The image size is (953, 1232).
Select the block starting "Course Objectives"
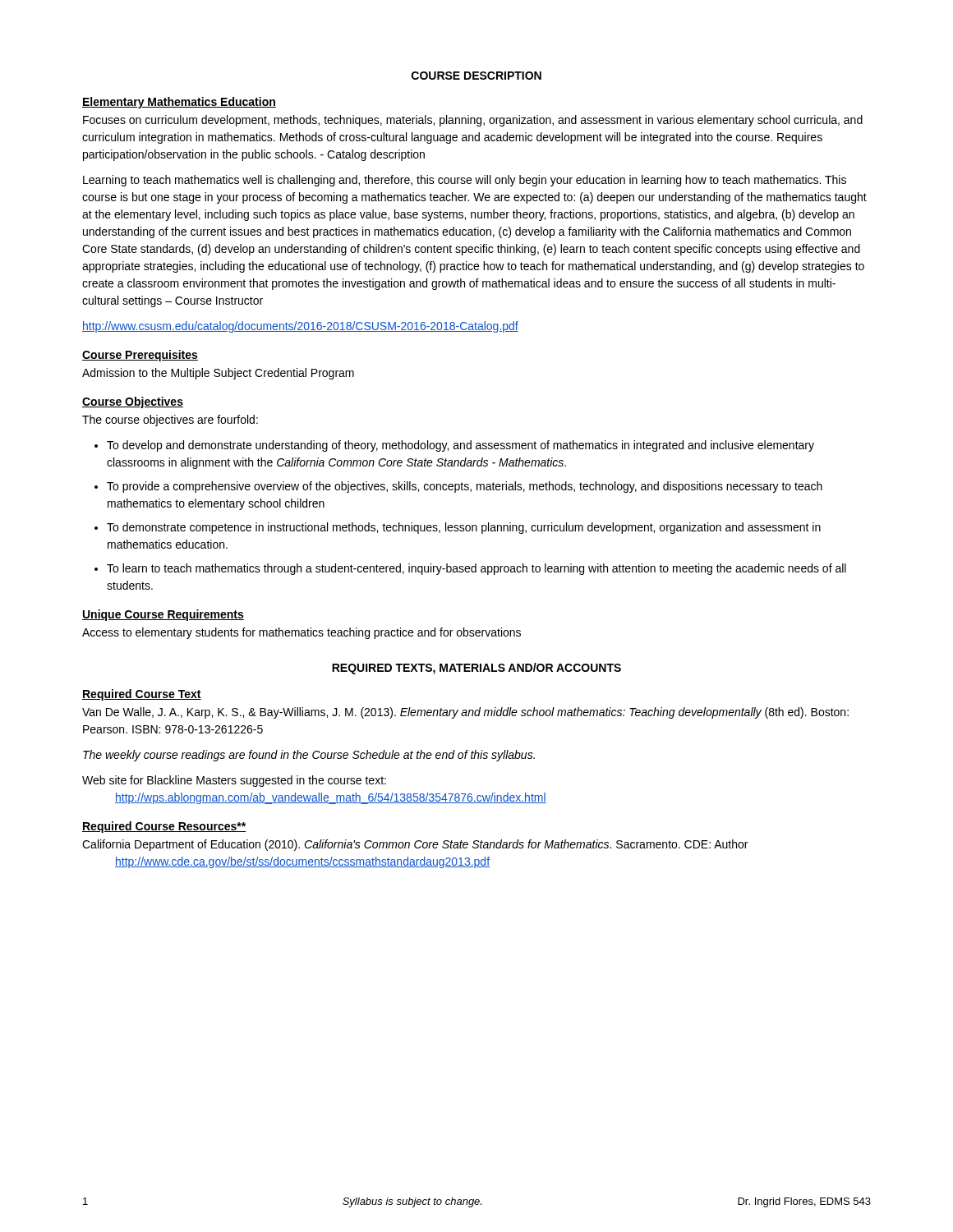133,402
